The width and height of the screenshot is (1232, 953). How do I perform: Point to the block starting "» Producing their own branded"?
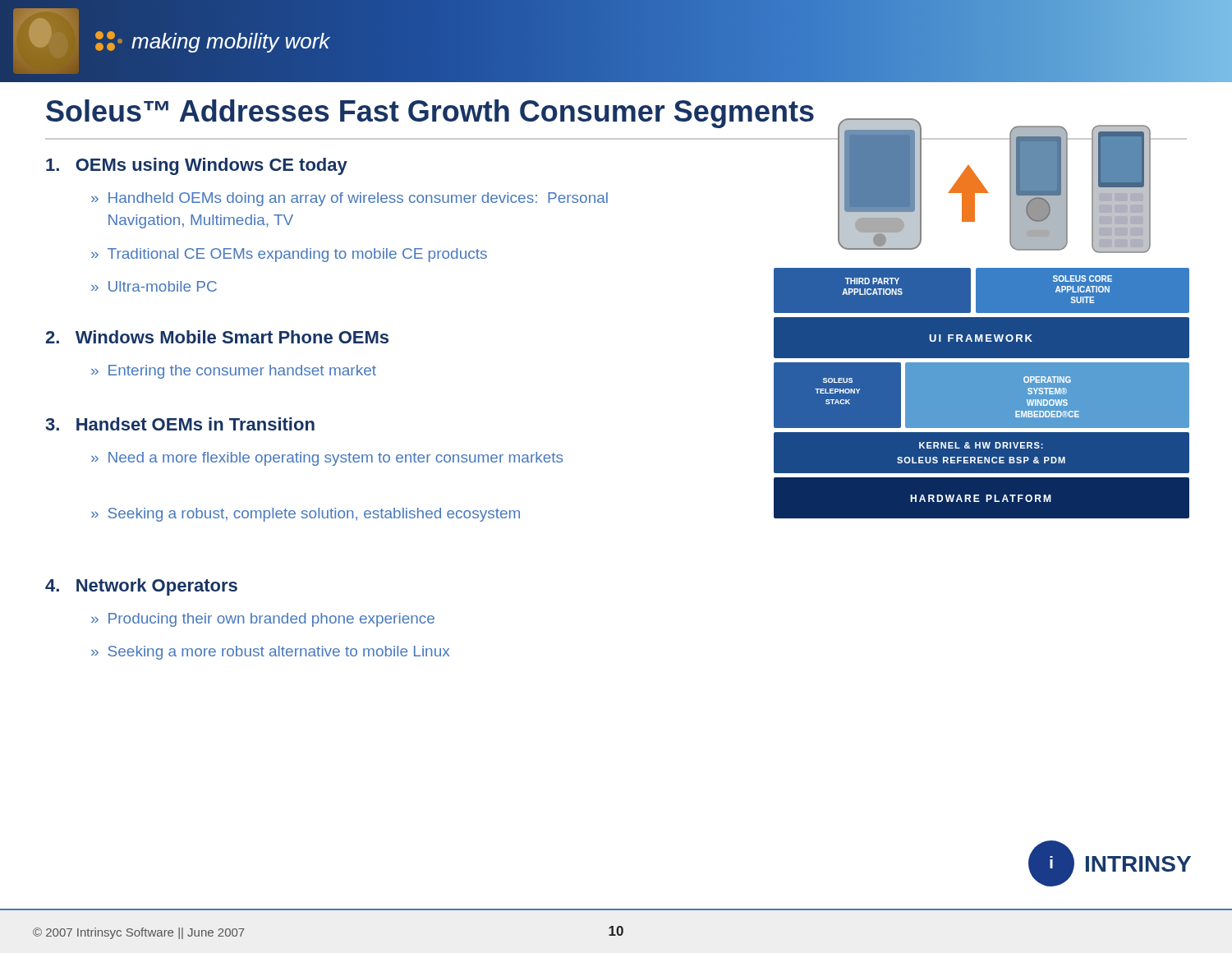click(x=263, y=619)
